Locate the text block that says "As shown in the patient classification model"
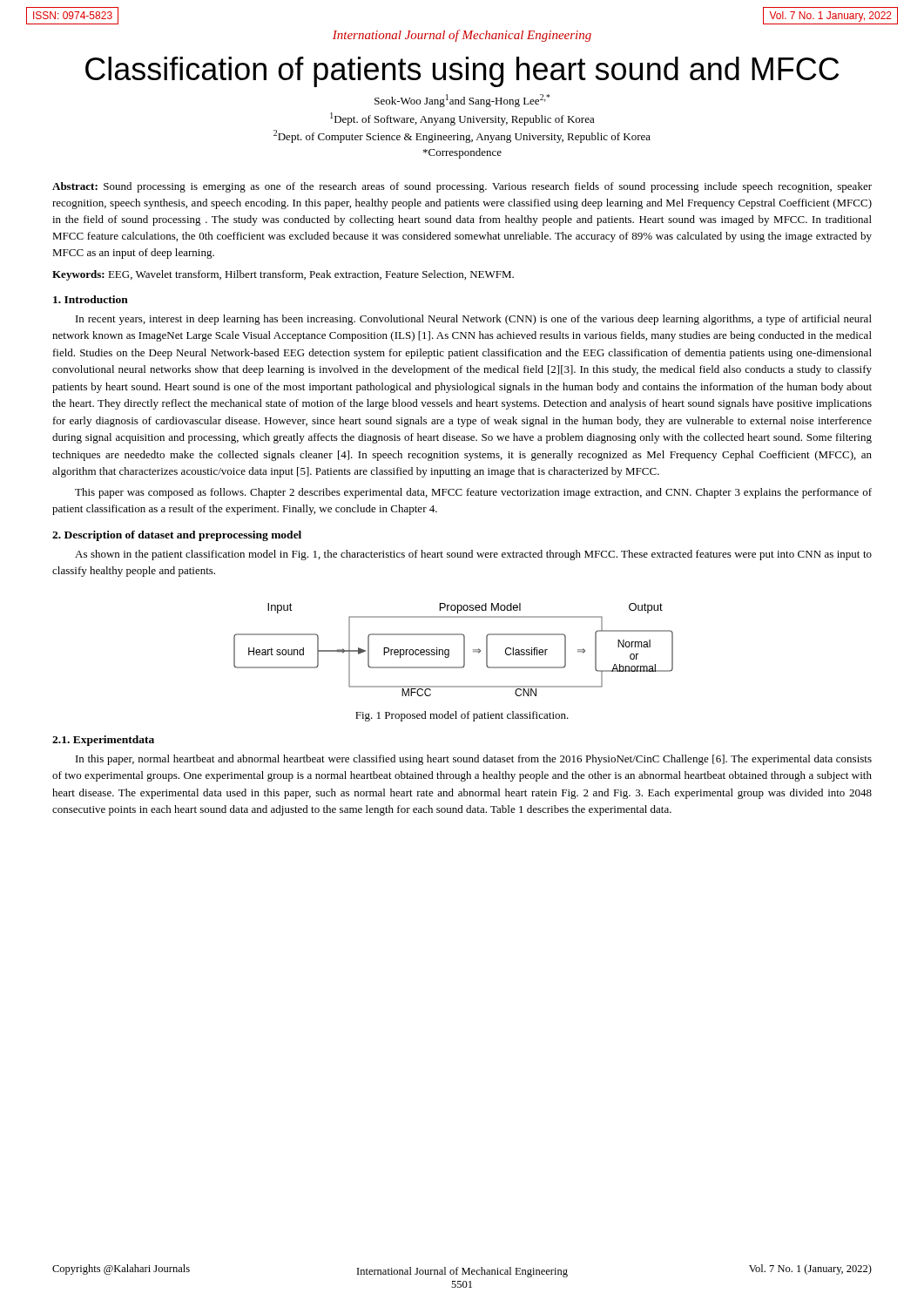Image resolution: width=924 pixels, height=1307 pixels. pos(462,562)
